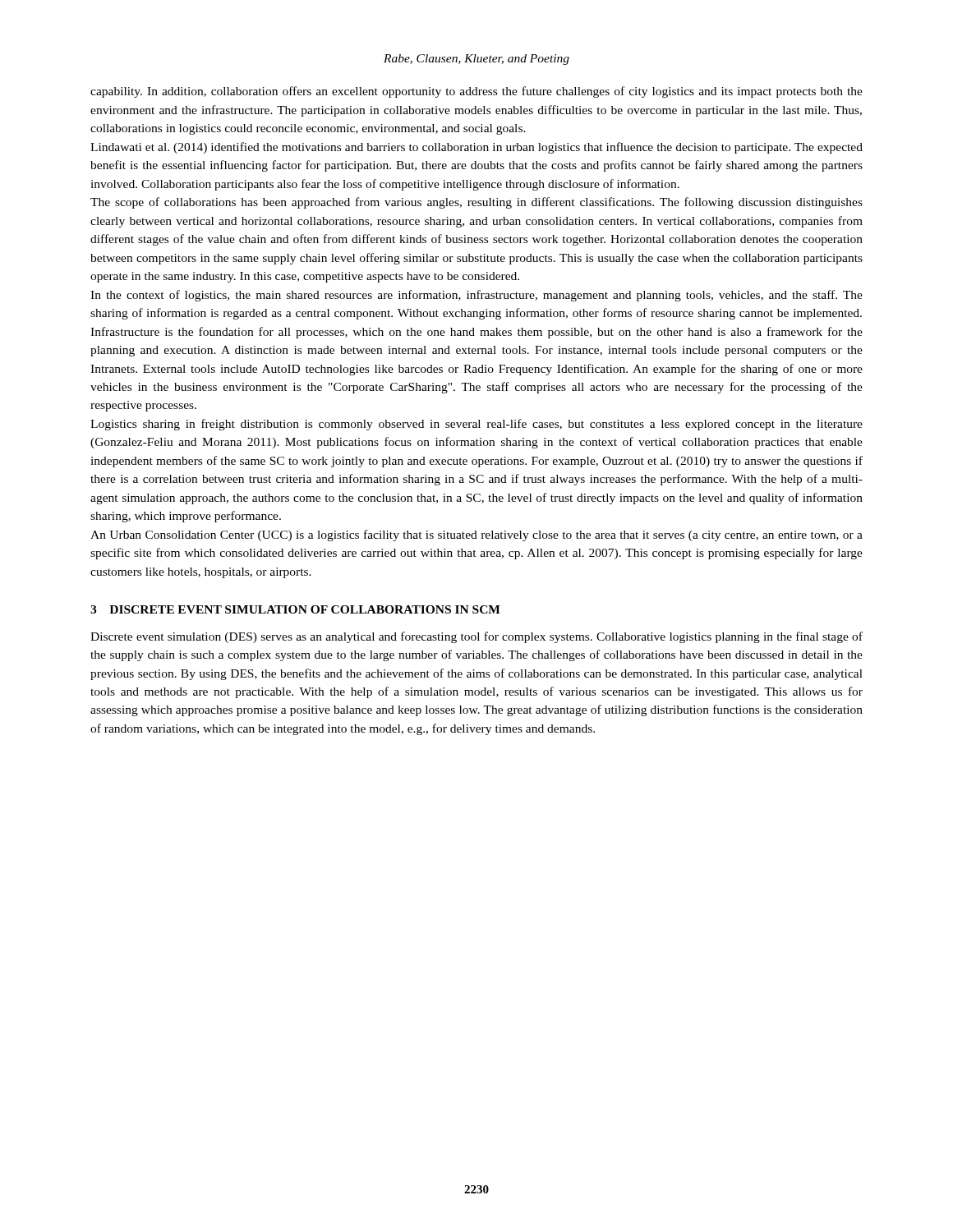Viewport: 953px width, 1232px height.
Task: Click on the text starting "The scope of"
Action: pos(476,239)
